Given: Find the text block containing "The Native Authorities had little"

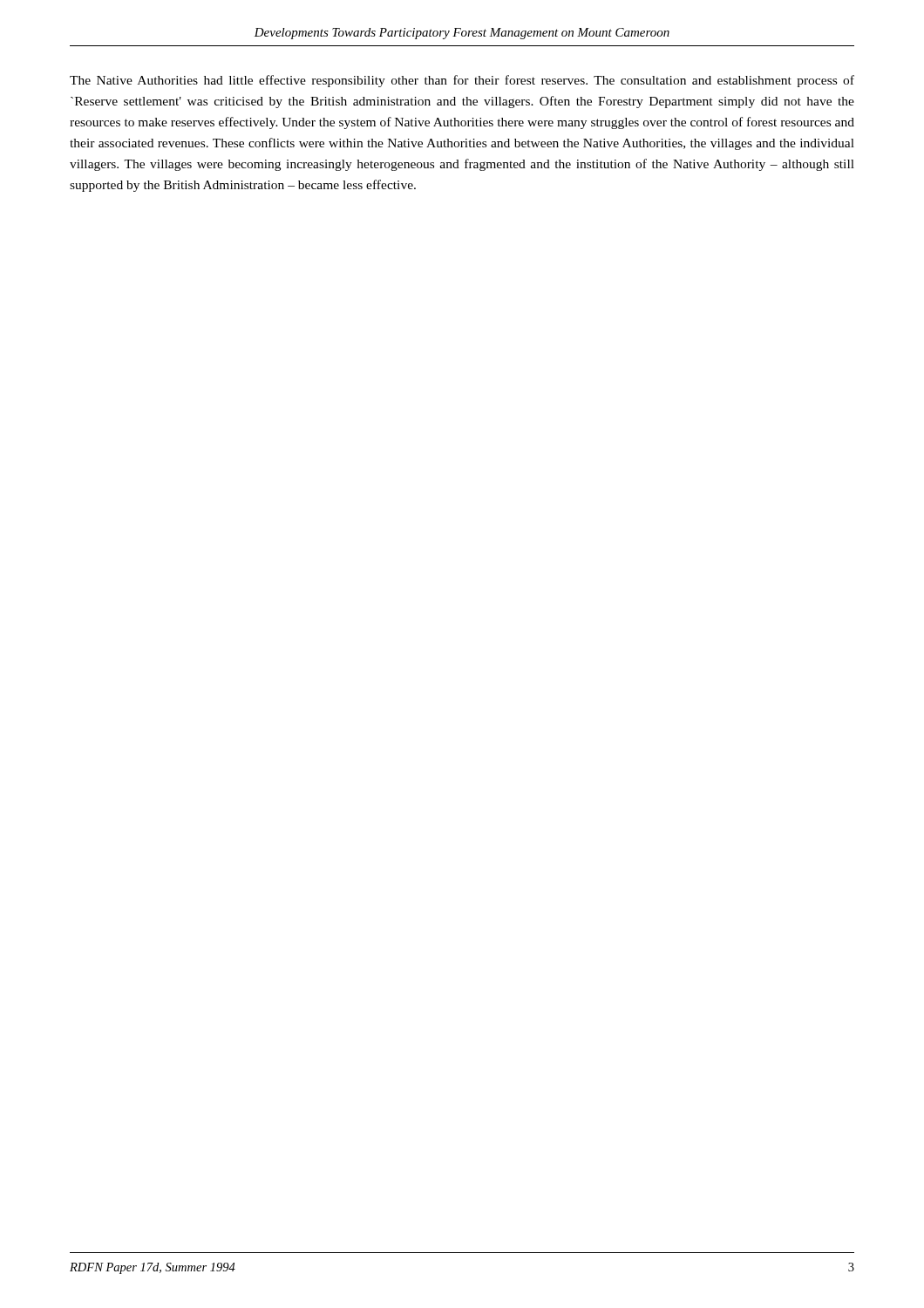Looking at the screenshot, I should 462,132.
